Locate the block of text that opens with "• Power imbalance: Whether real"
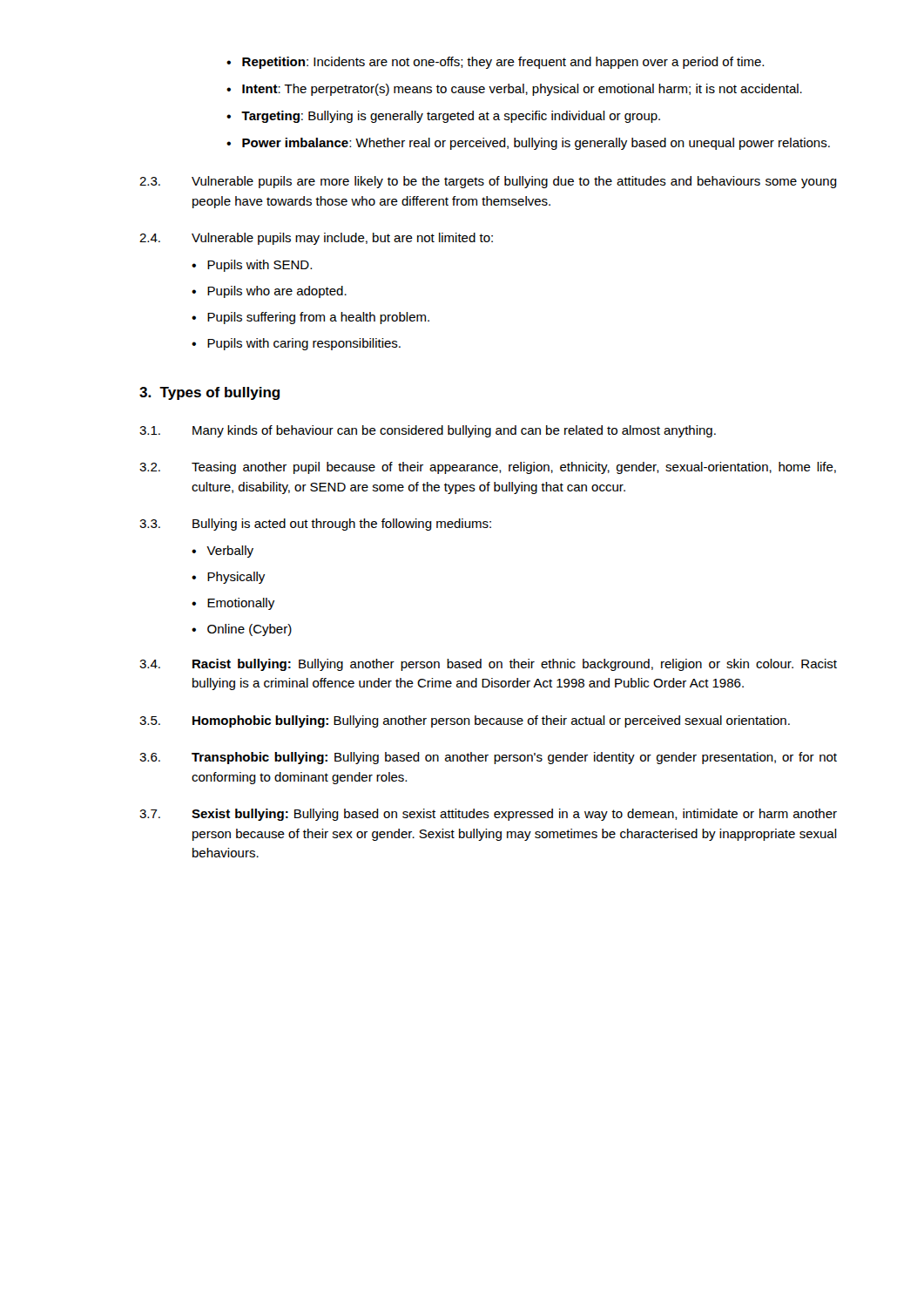This screenshot has height=1307, width=924. (x=529, y=144)
